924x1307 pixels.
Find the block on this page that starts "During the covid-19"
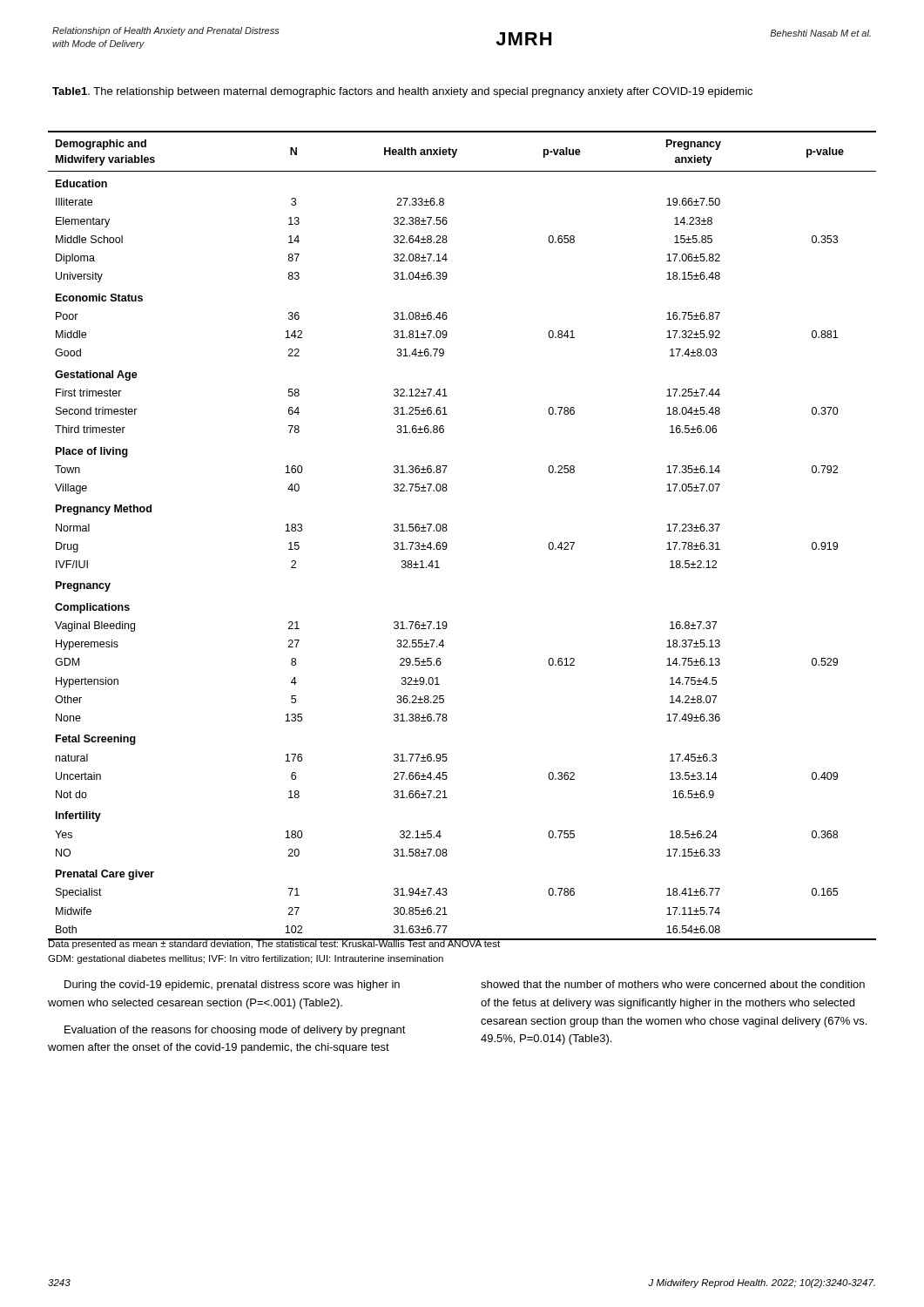(244, 1017)
